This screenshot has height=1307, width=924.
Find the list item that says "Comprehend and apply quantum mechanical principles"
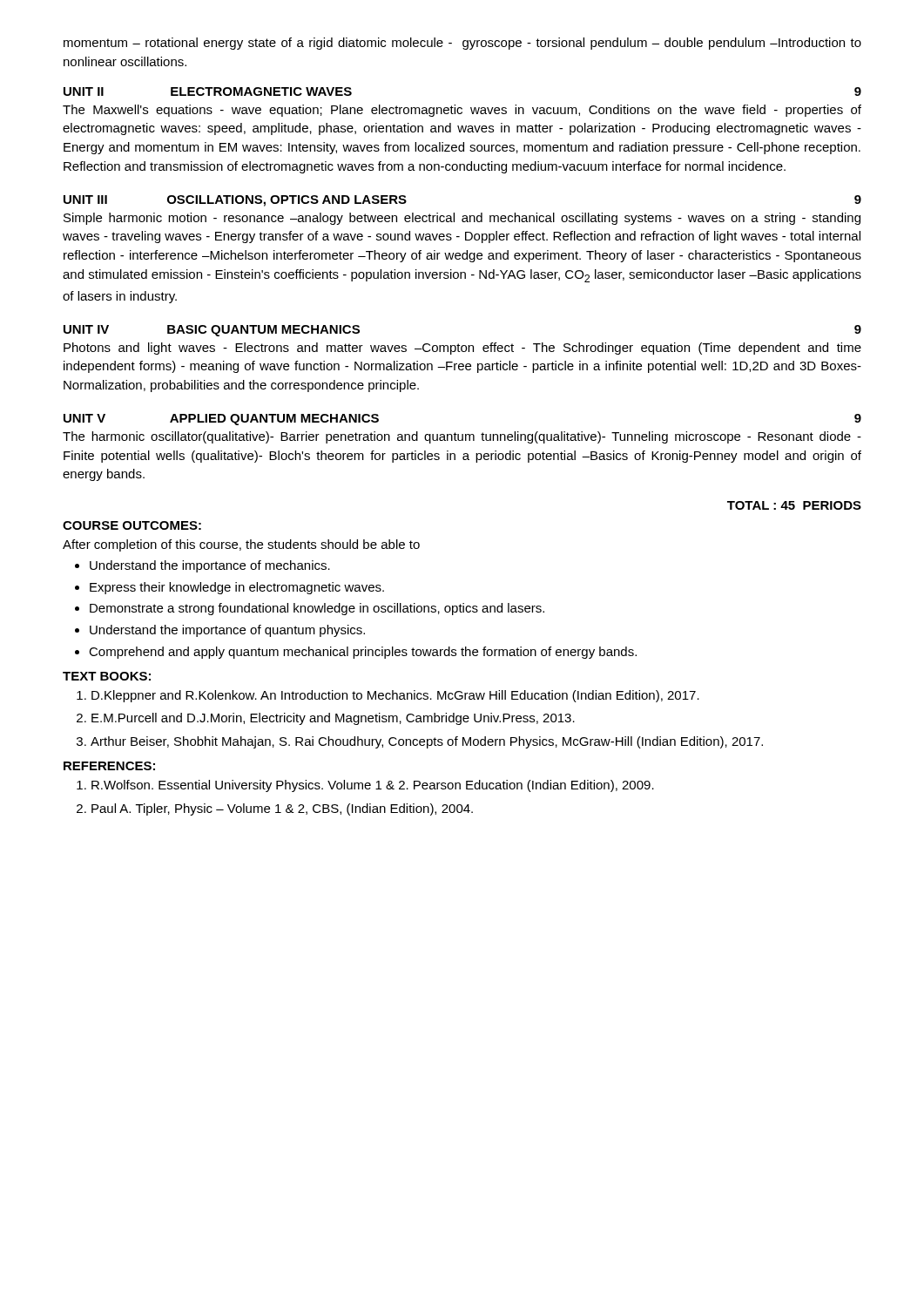click(x=363, y=651)
